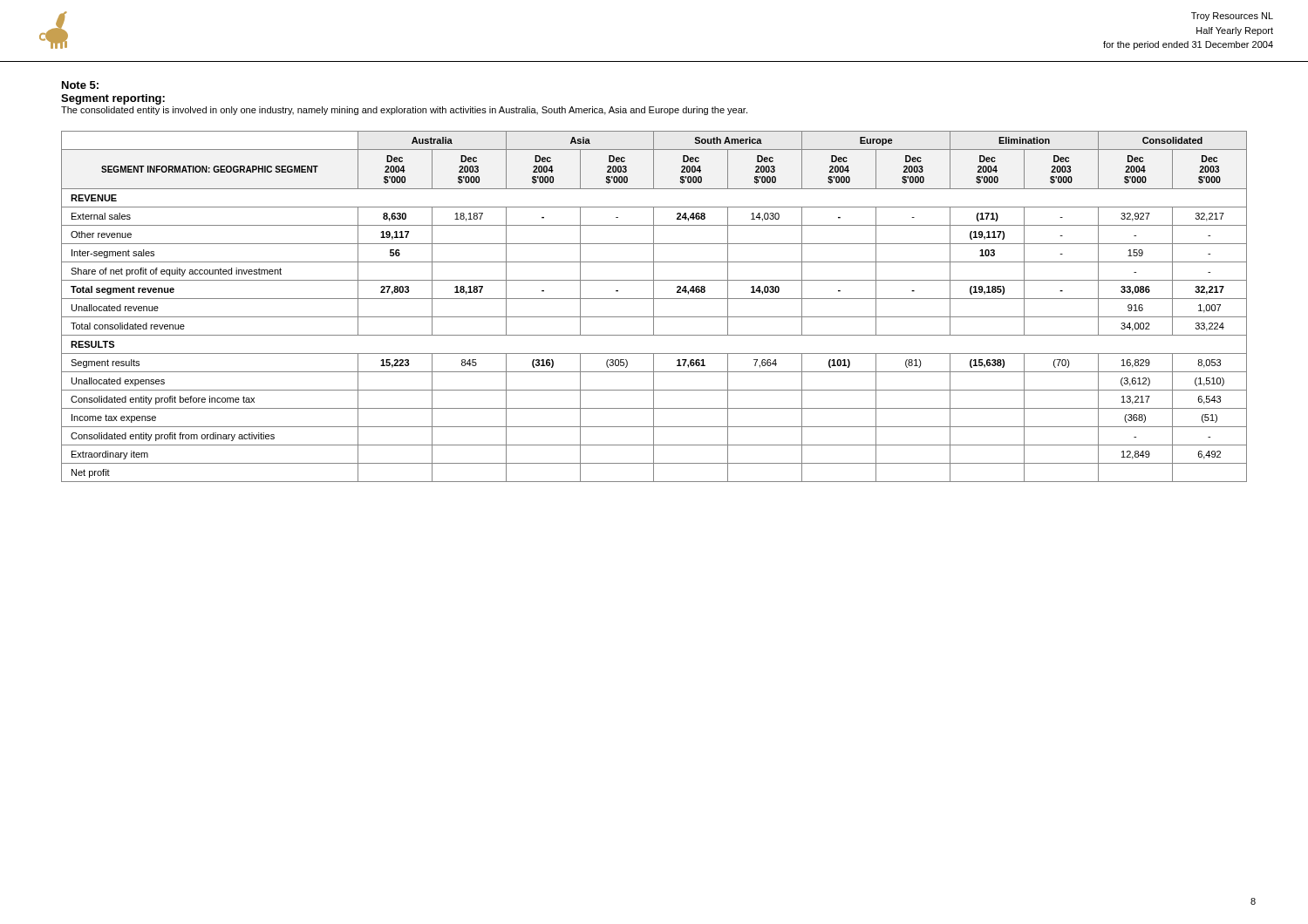Locate the text "Segment reporting:"
This screenshot has width=1308, height=924.
[113, 98]
